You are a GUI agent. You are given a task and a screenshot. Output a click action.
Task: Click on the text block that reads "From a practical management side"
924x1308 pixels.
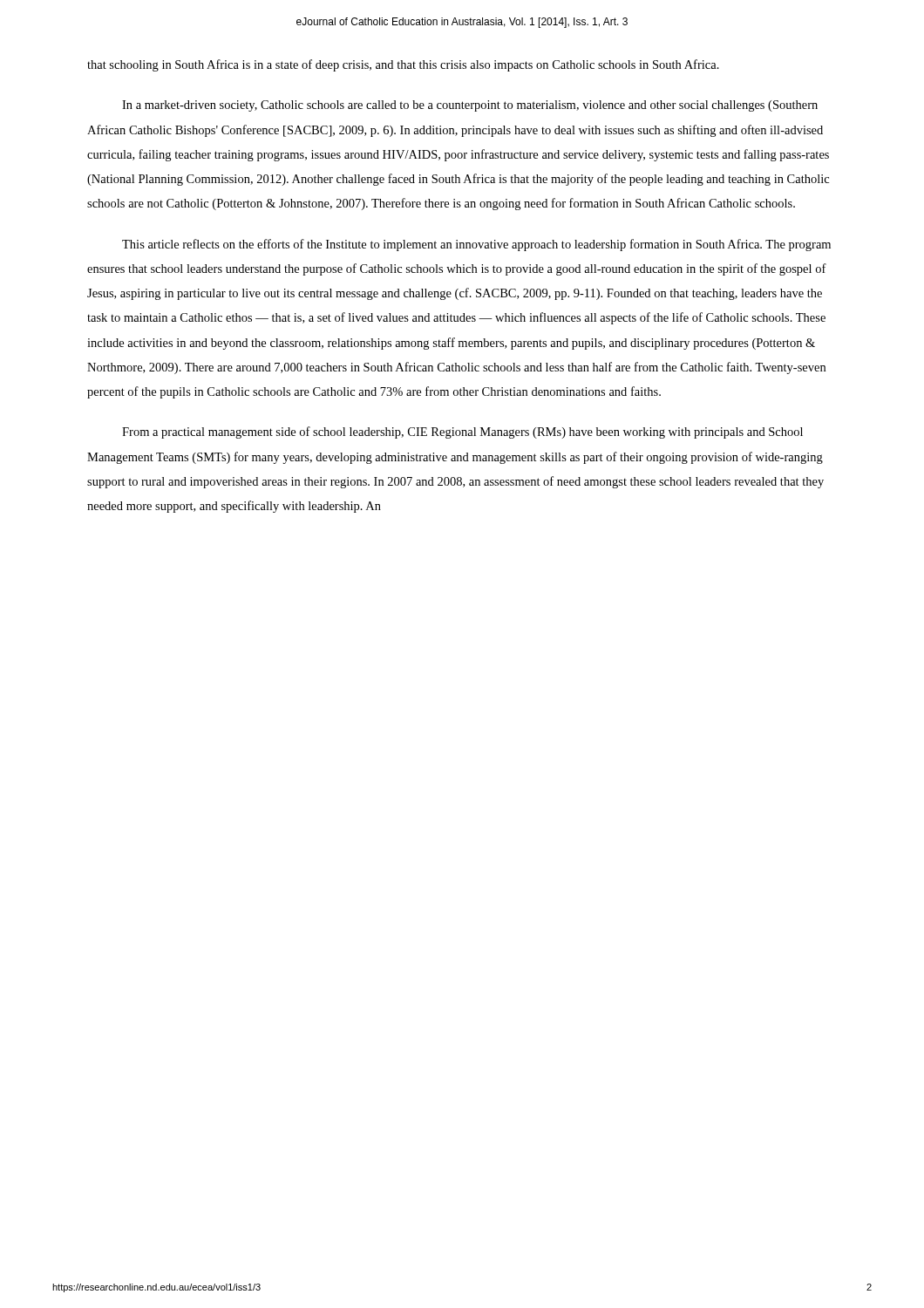click(x=462, y=469)
